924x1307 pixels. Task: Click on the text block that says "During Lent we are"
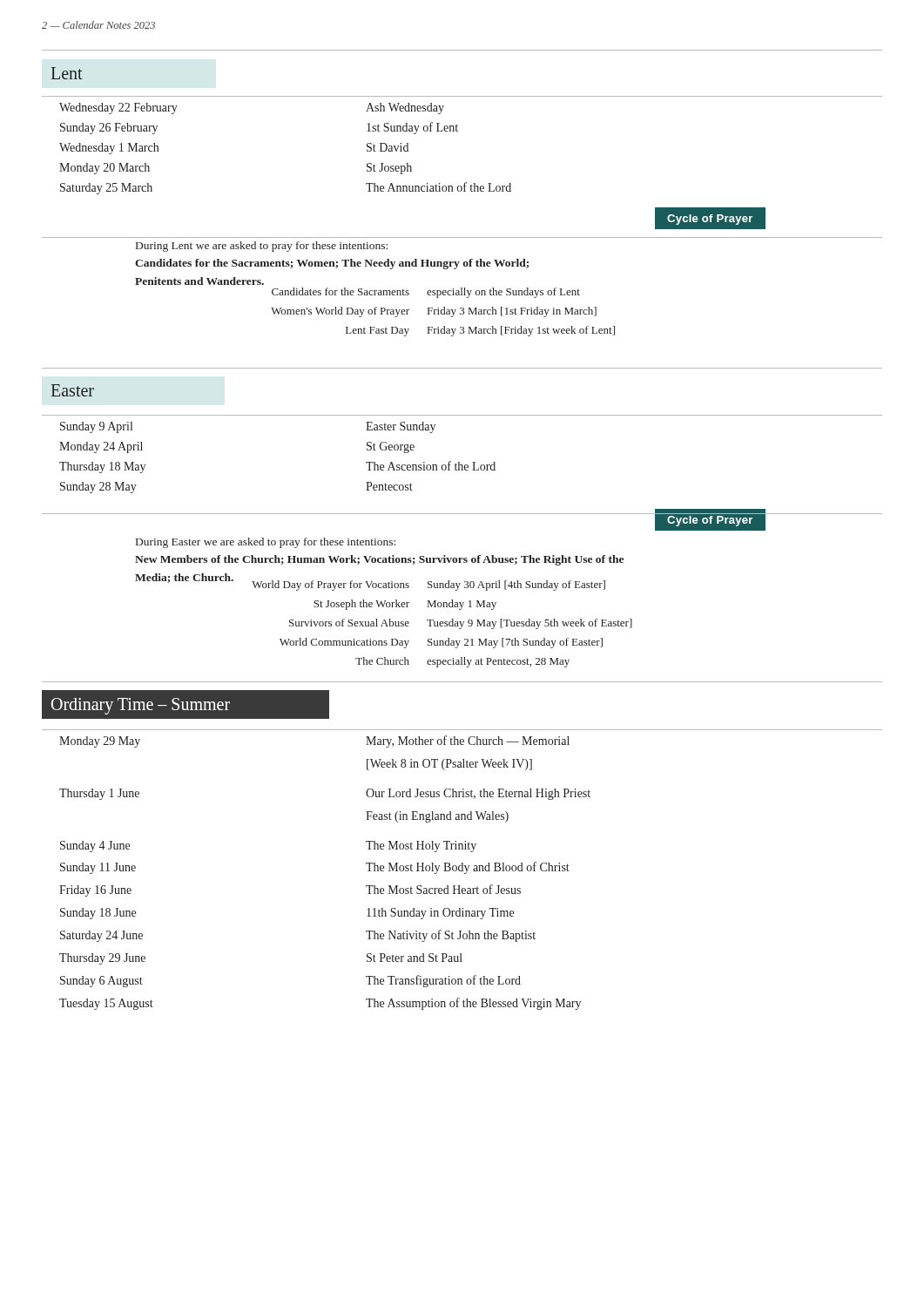pyautogui.click(x=332, y=263)
